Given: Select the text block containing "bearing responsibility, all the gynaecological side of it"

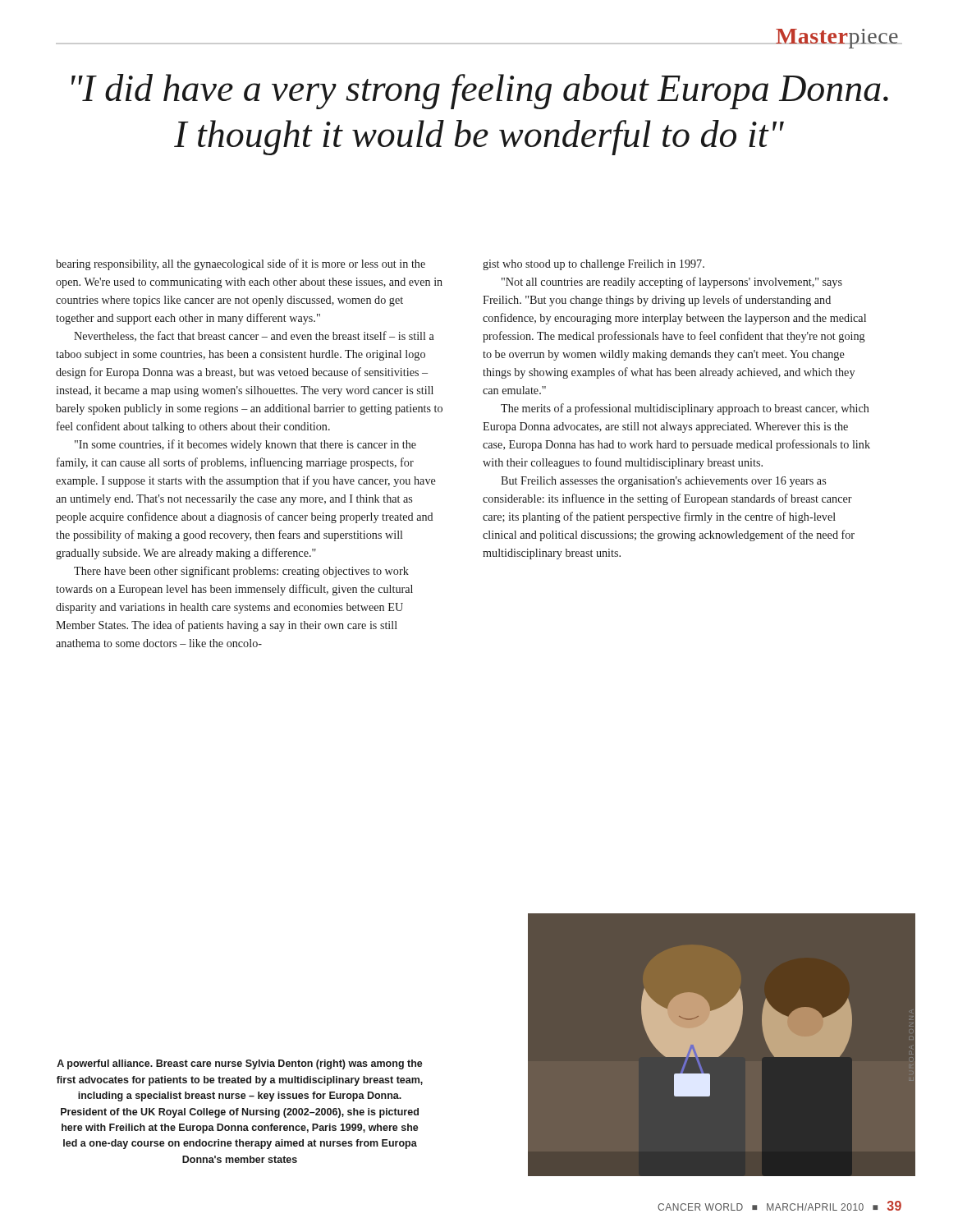Looking at the screenshot, I should coord(250,453).
